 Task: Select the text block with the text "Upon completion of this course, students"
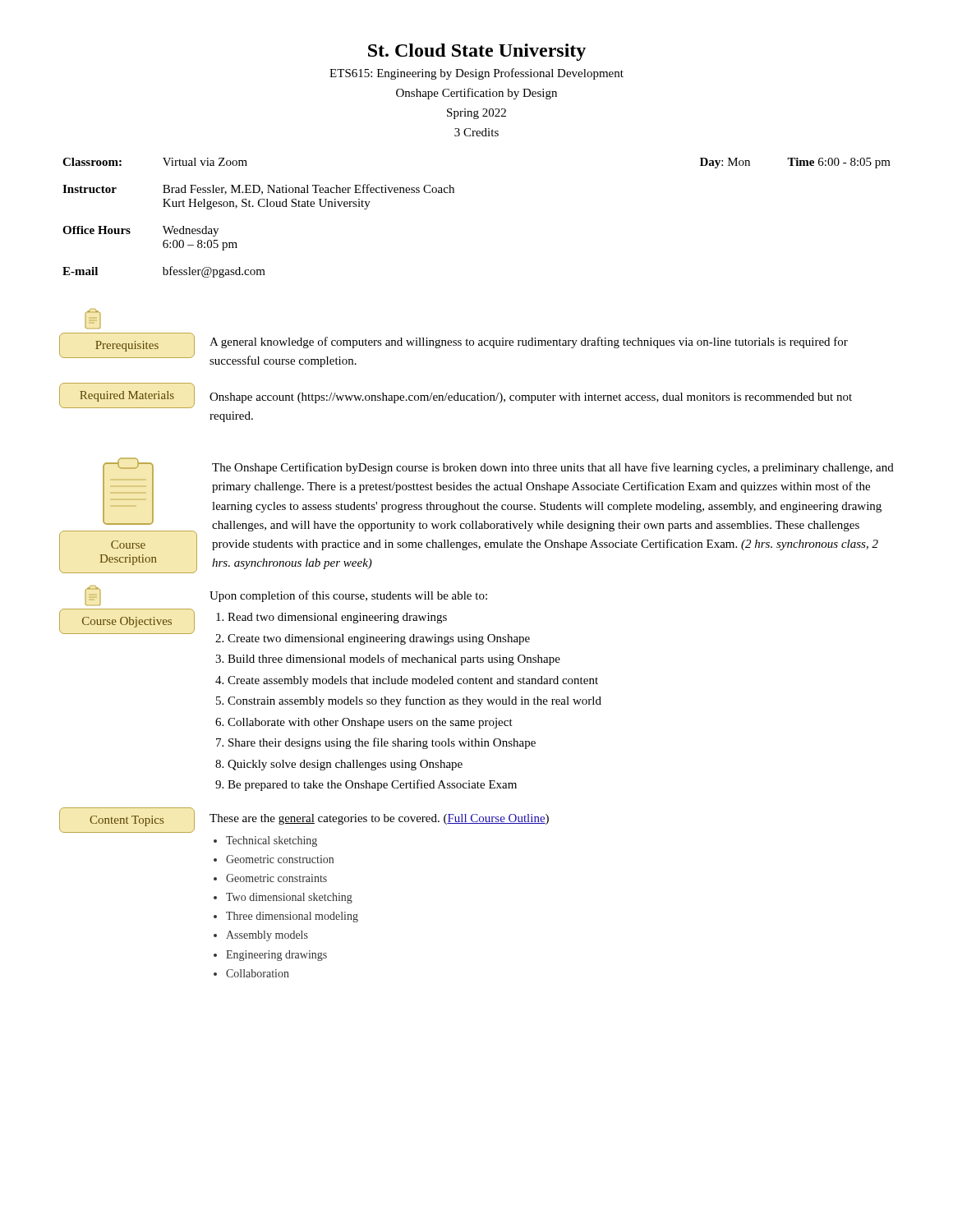coord(349,595)
